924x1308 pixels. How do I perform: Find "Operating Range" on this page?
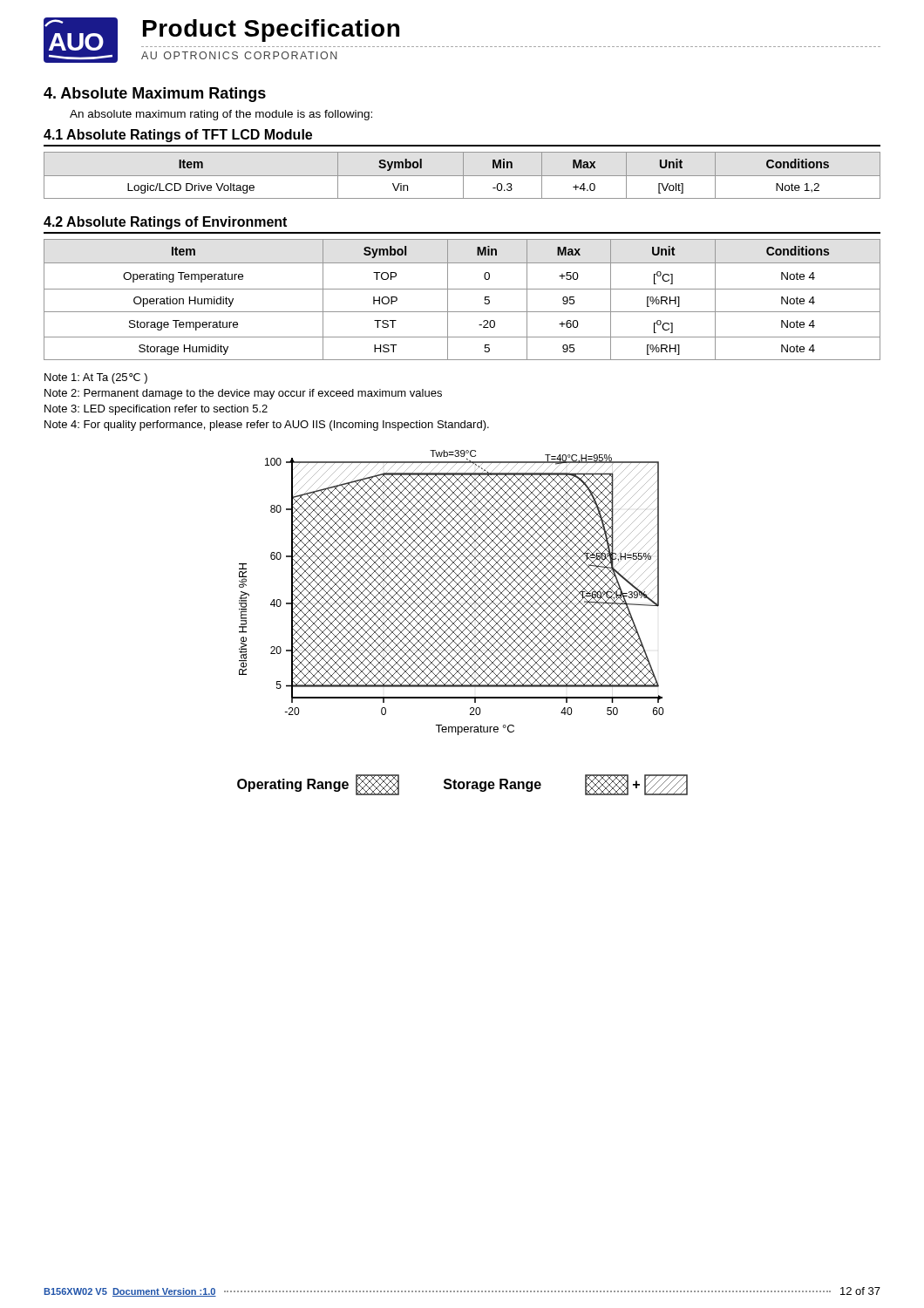click(318, 785)
